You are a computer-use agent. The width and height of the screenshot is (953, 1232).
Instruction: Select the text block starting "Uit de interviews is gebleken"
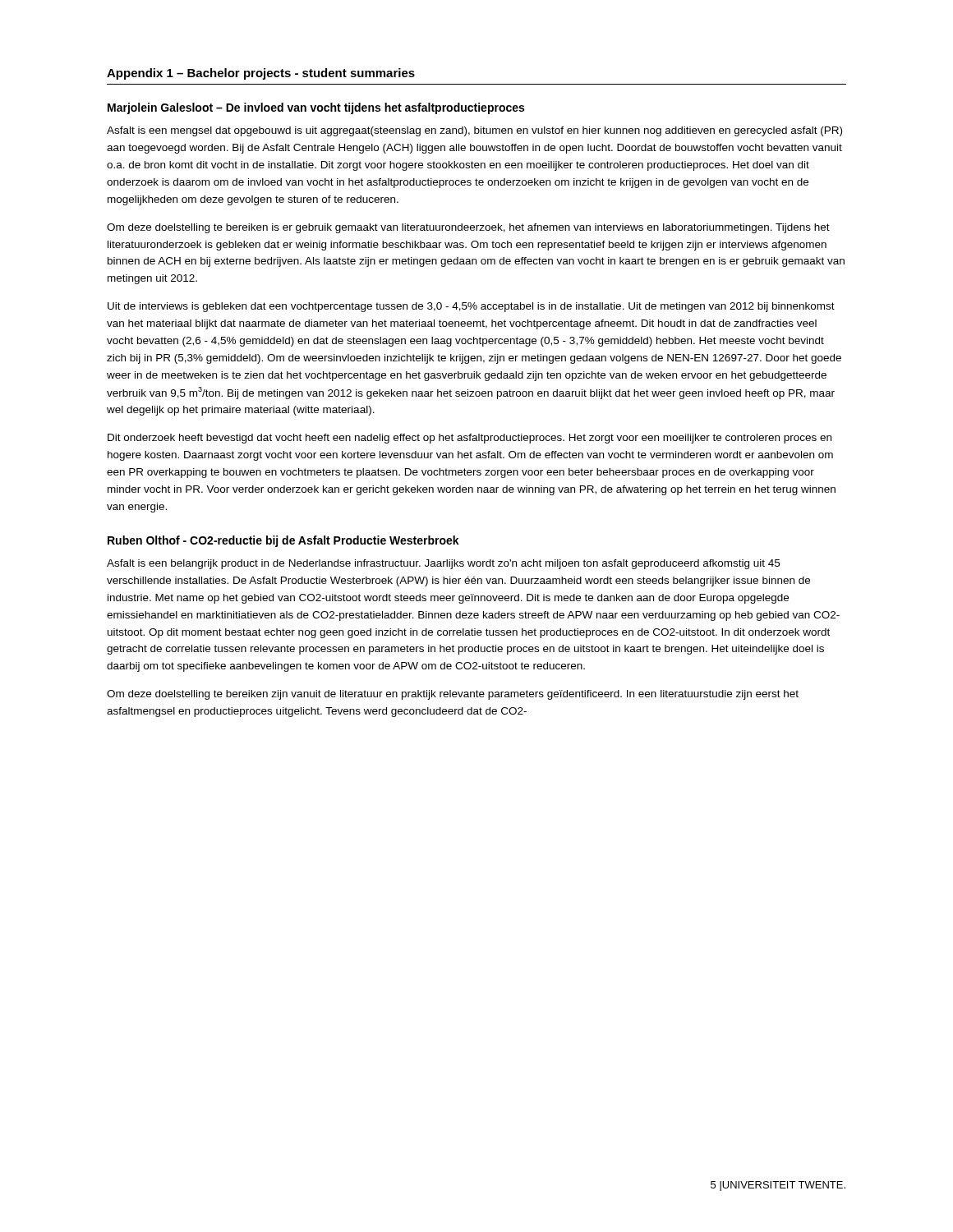[x=474, y=358]
